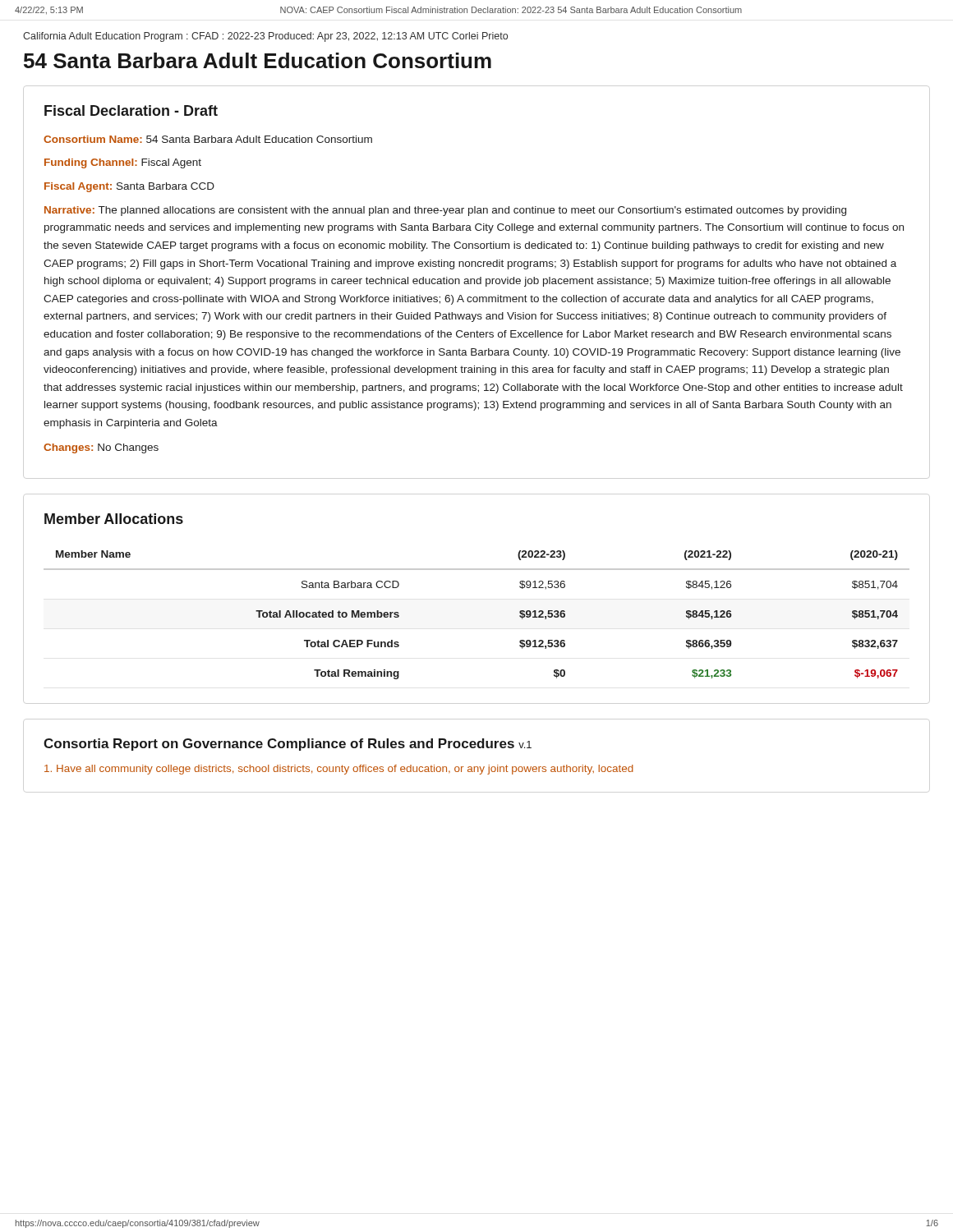Locate the section header with the text "Member Allocations"
Screen dimensions: 1232x953
[x=114, y=519]
